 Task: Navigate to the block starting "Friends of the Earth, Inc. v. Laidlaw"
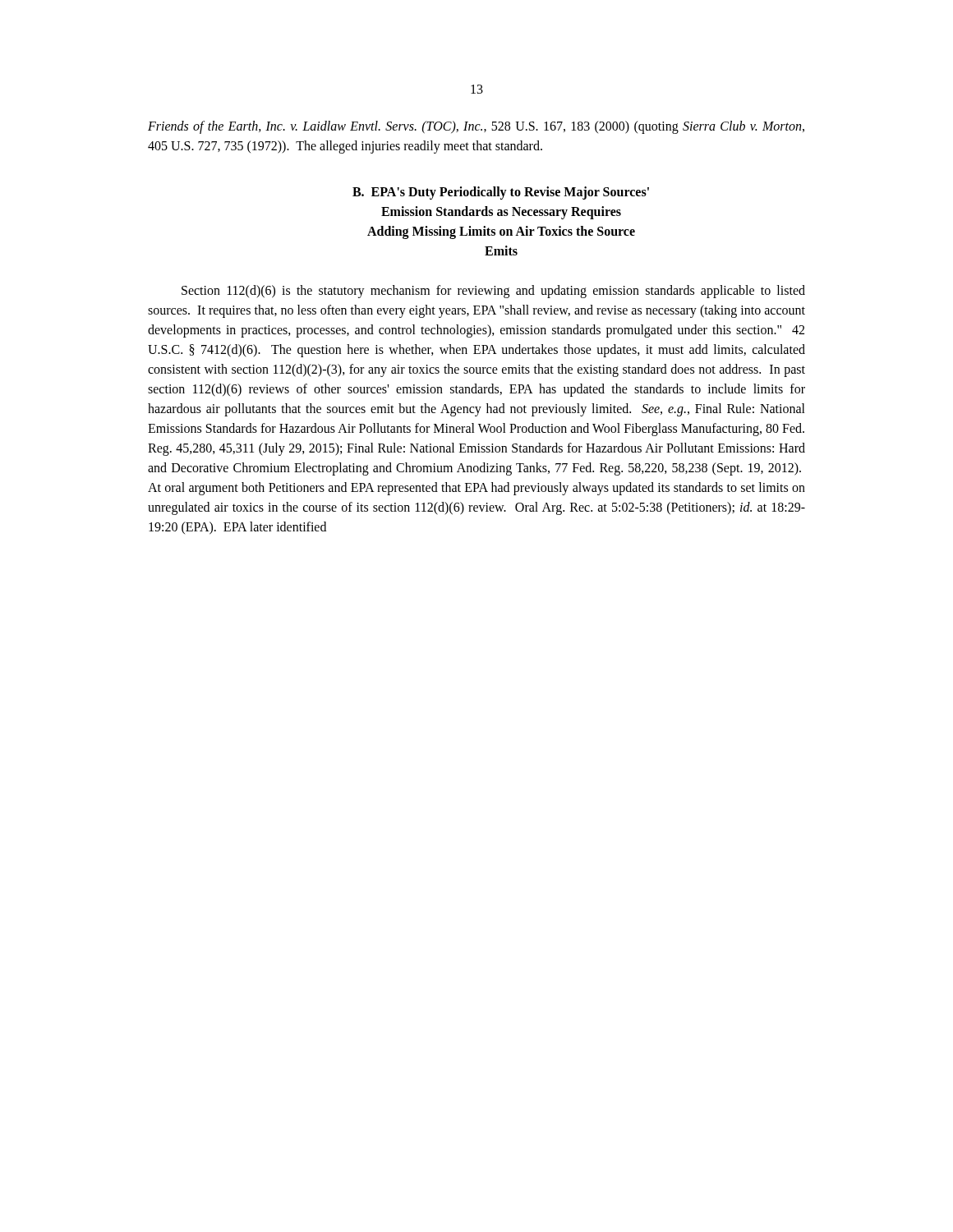click(476, 136)
